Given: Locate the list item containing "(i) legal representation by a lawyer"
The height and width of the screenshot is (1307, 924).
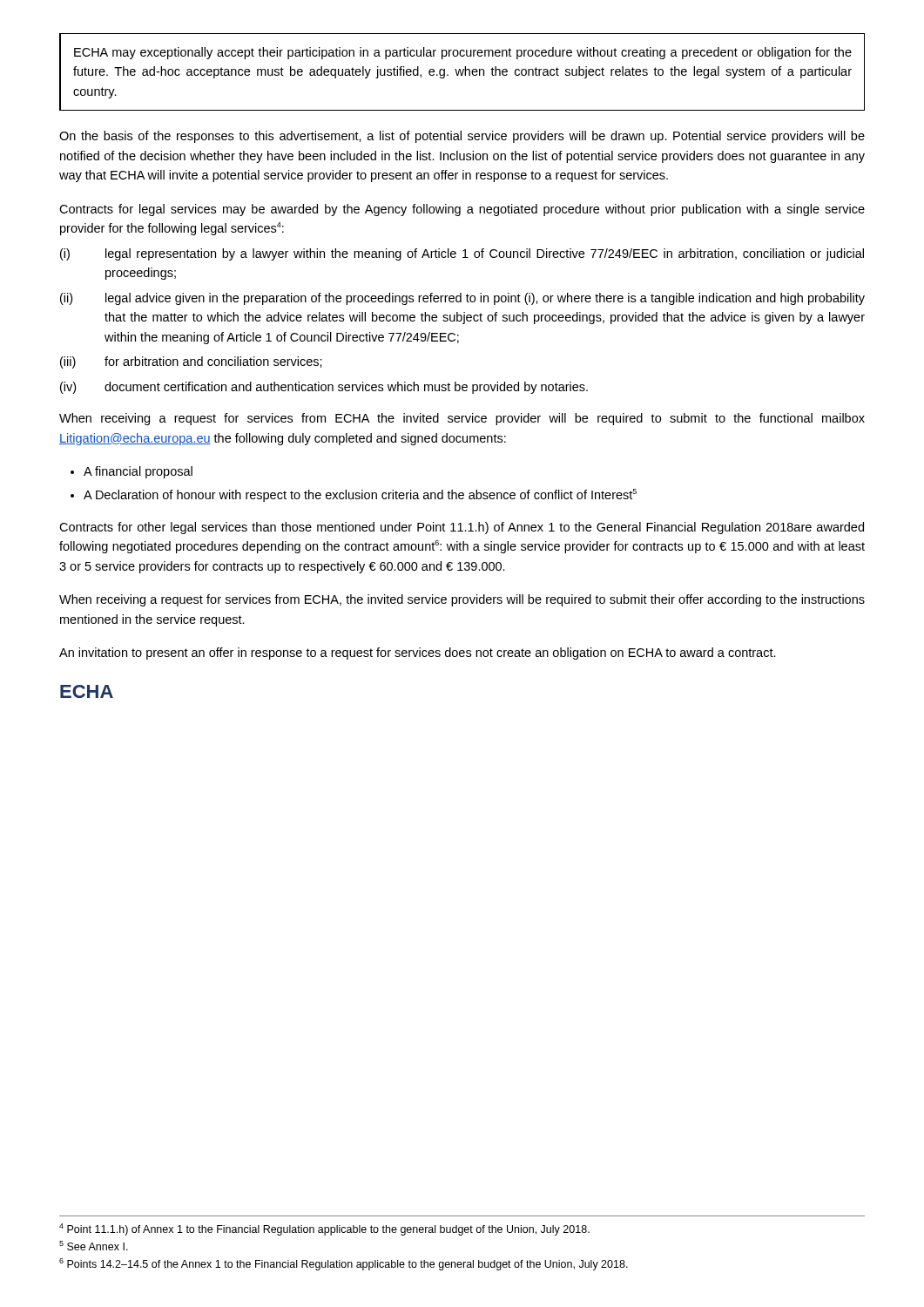Looking at the screenshot, I should point(462,263).
